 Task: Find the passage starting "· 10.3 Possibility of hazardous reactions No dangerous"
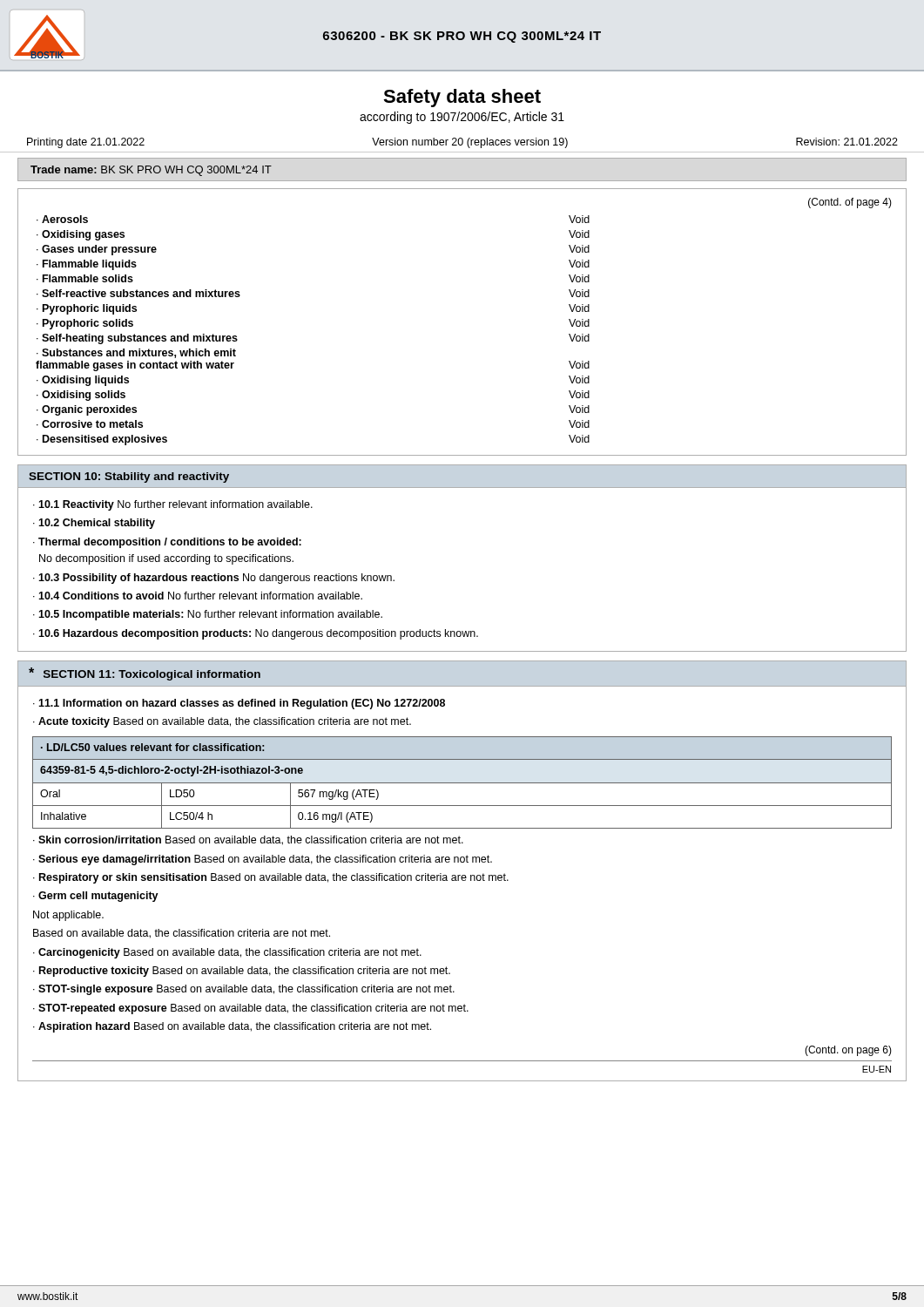tap(214, 577)
